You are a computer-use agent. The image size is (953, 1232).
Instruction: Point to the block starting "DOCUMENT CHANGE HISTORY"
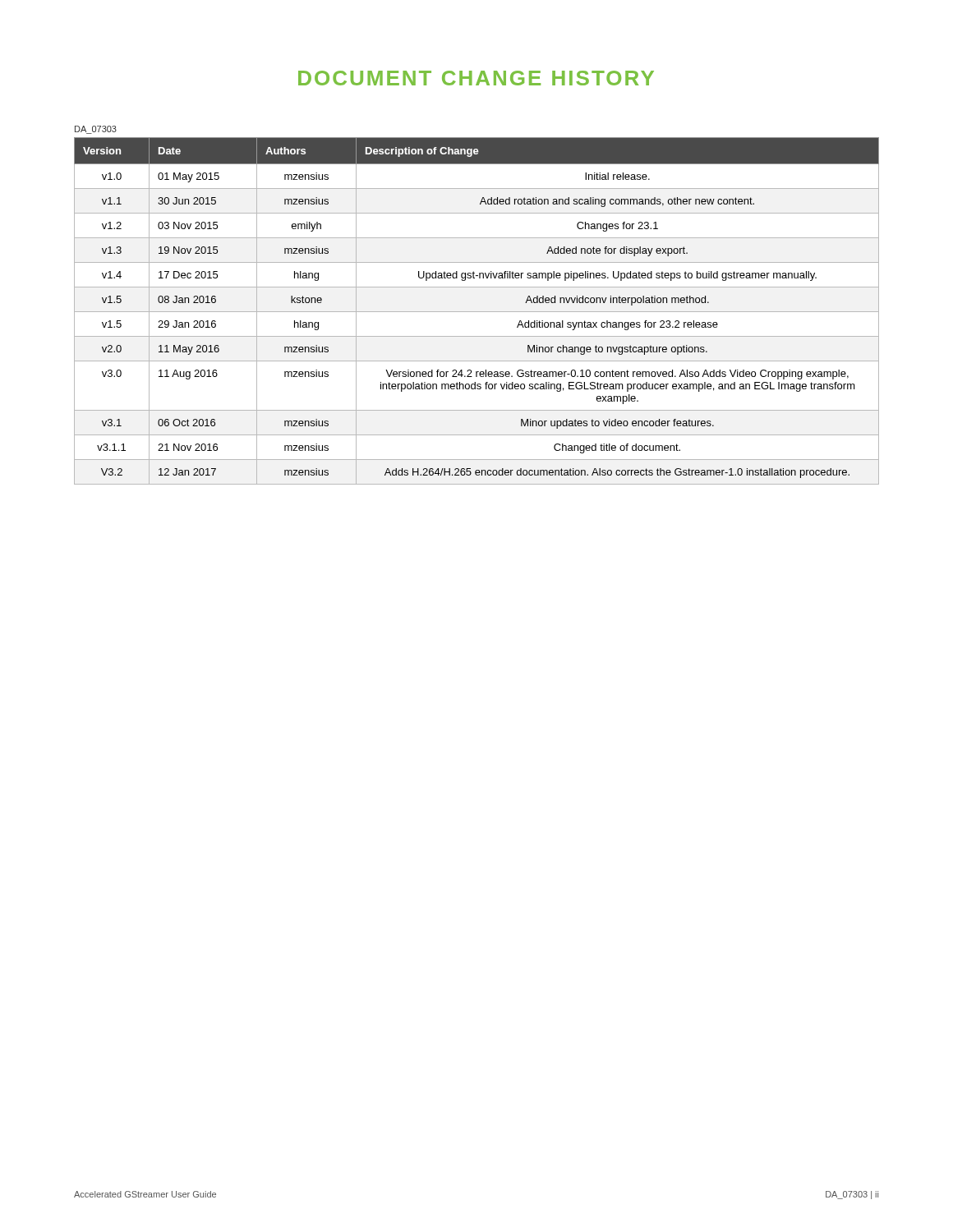476,78
